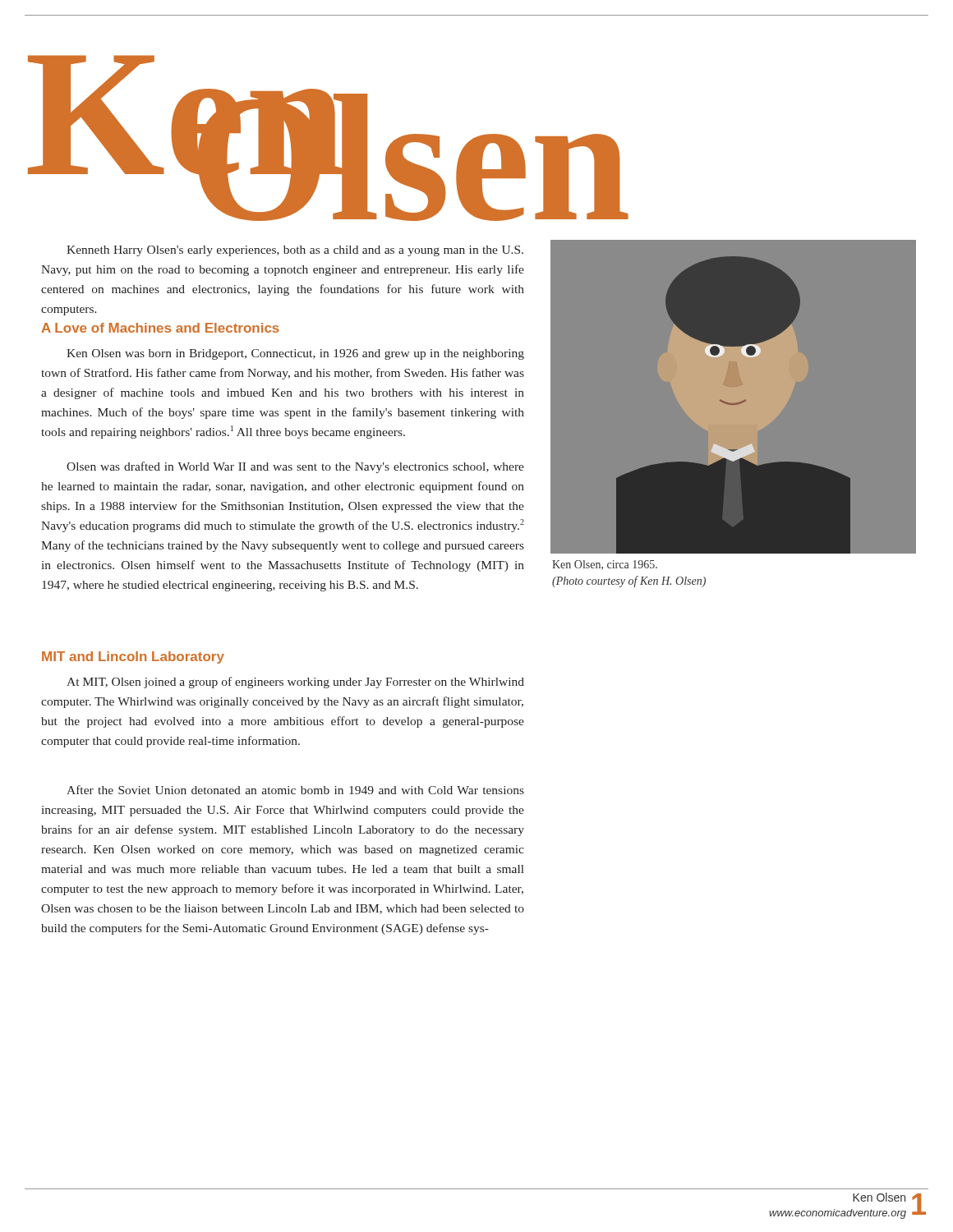Locate the text block with the text "After the Soviet Union"
This screenshot has width=953, height=1232.
(283, 859)
